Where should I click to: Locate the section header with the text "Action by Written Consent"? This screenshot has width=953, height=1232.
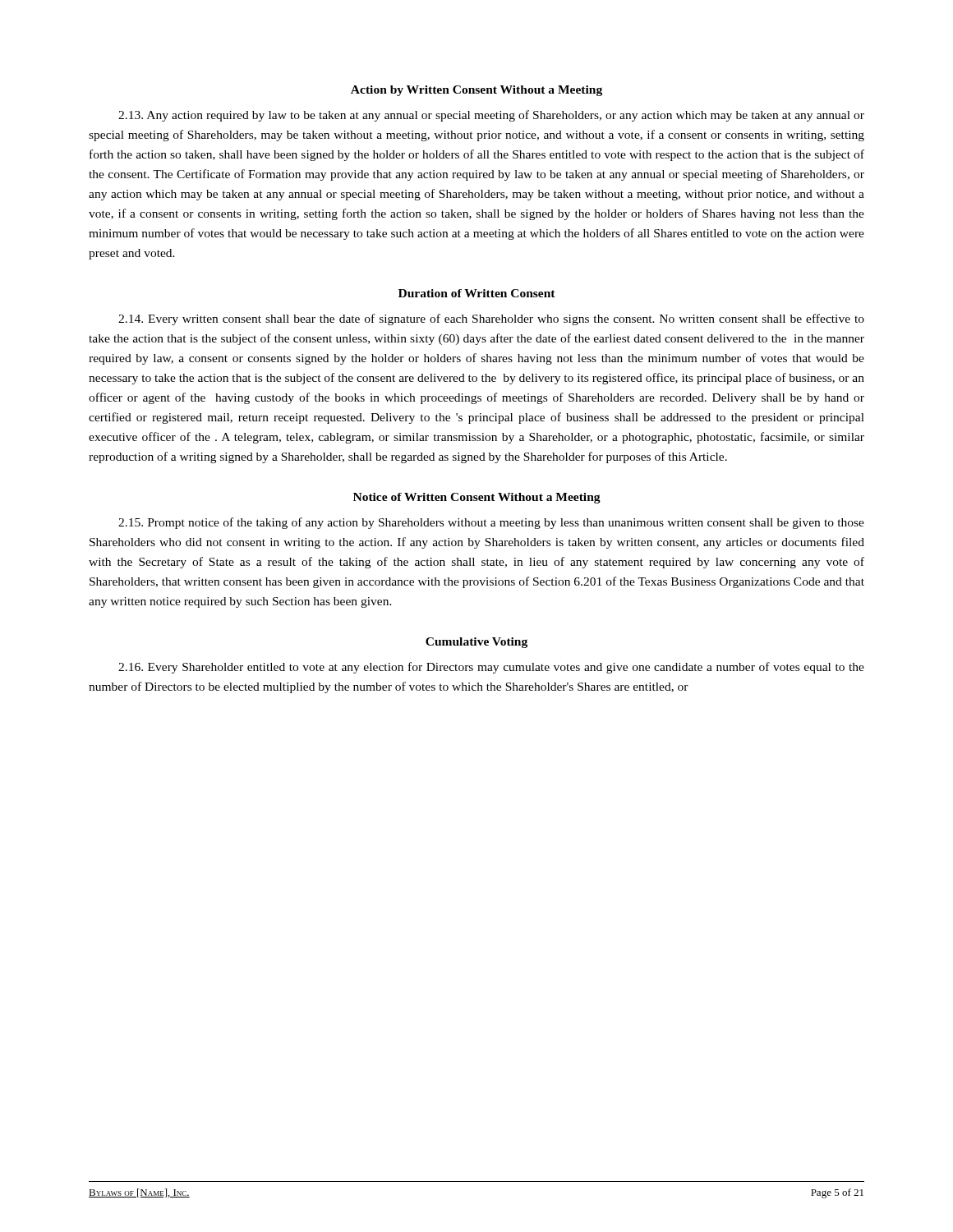click(476, 89)
